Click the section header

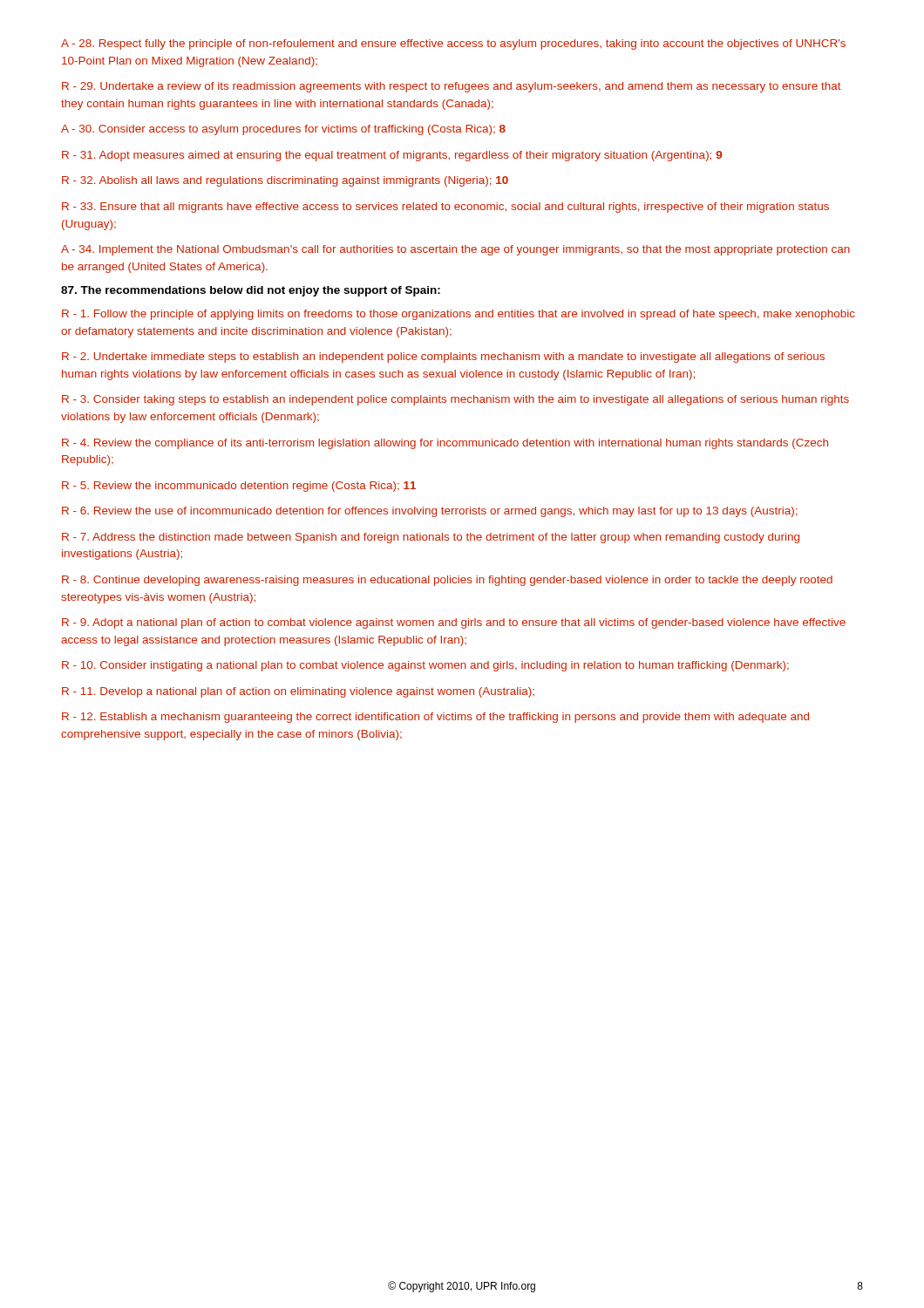tap(251, 290)
